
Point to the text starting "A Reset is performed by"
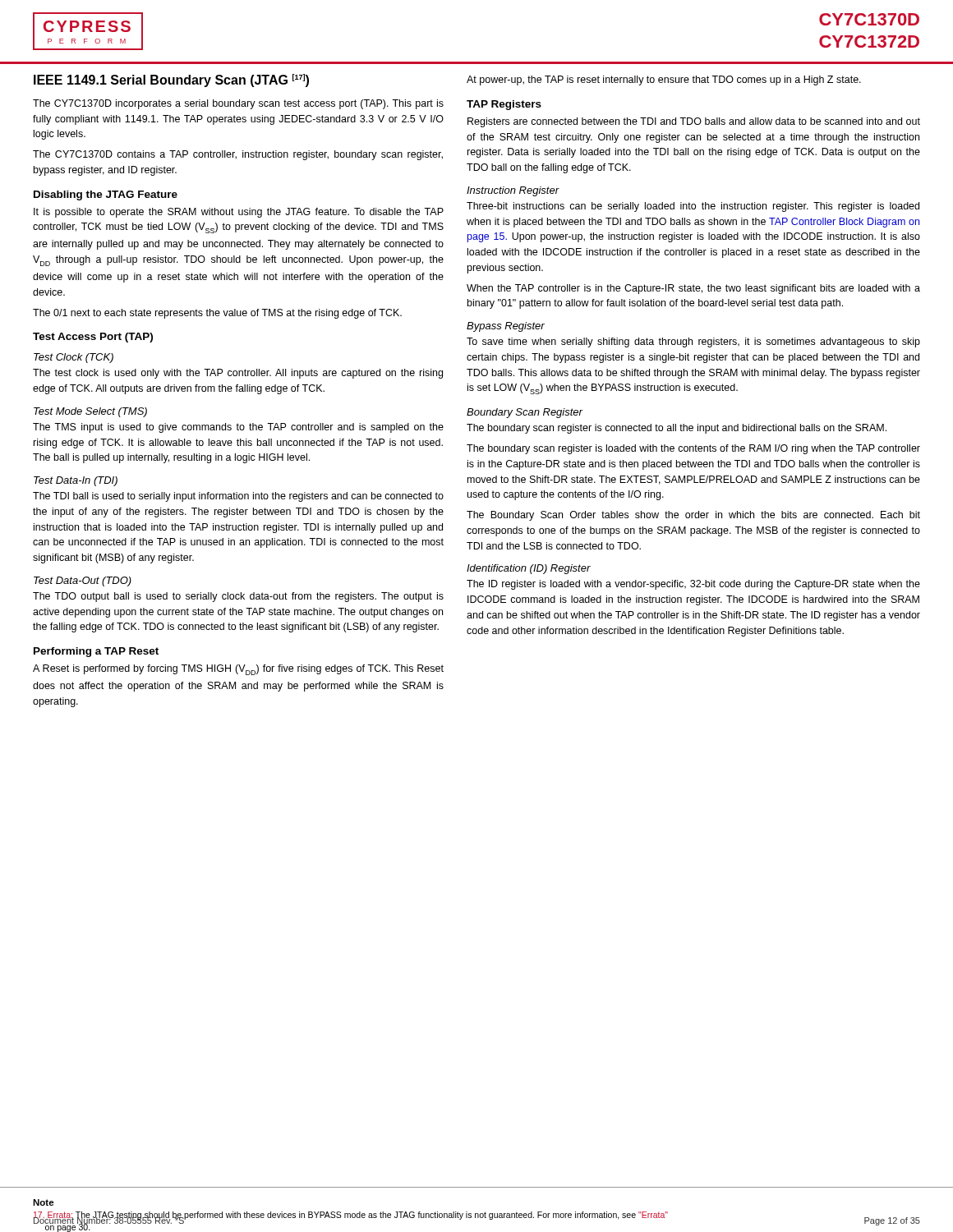coord(238,685)
